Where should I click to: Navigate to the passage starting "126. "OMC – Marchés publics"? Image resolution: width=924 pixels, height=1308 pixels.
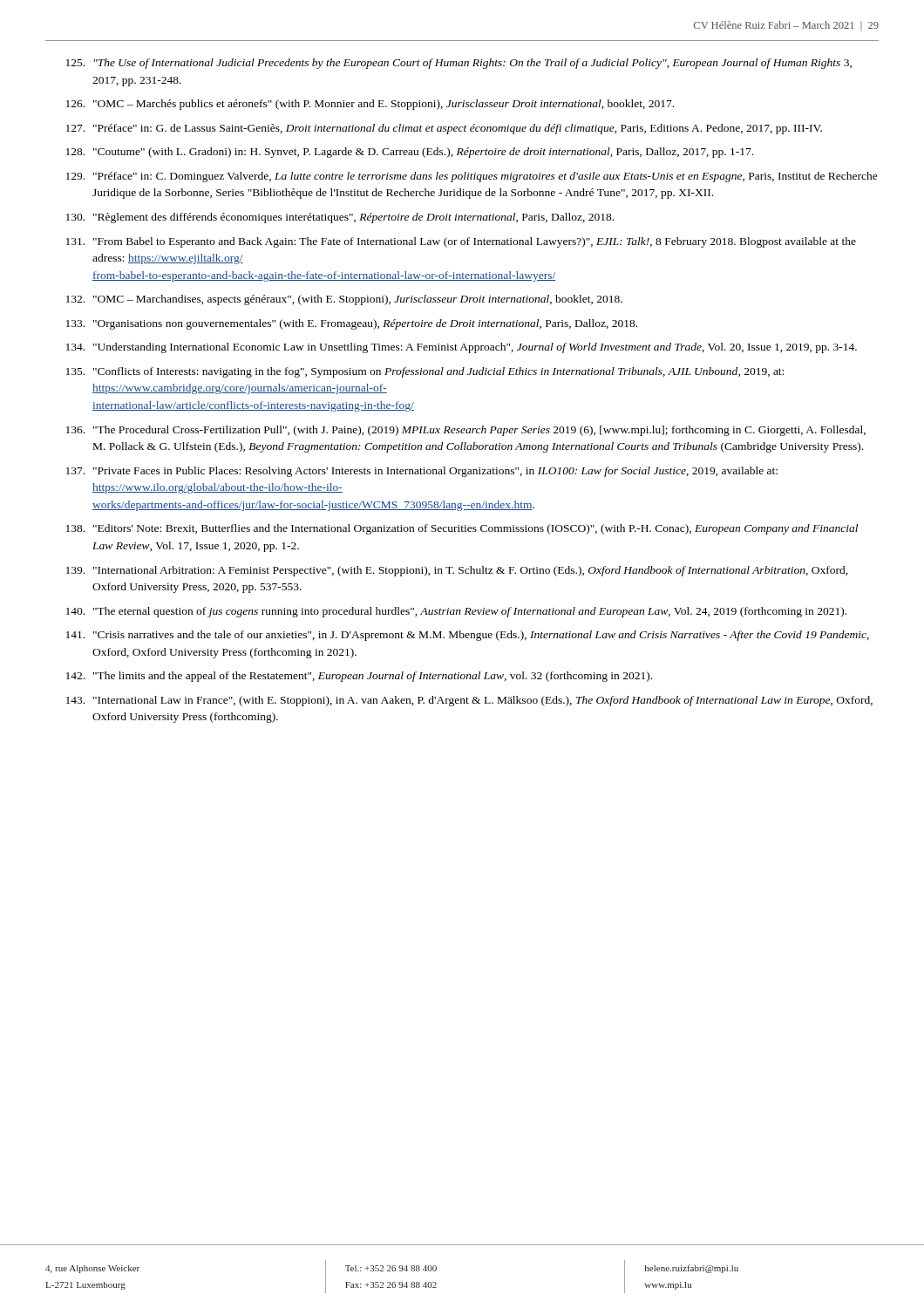[x=462, y=104]
